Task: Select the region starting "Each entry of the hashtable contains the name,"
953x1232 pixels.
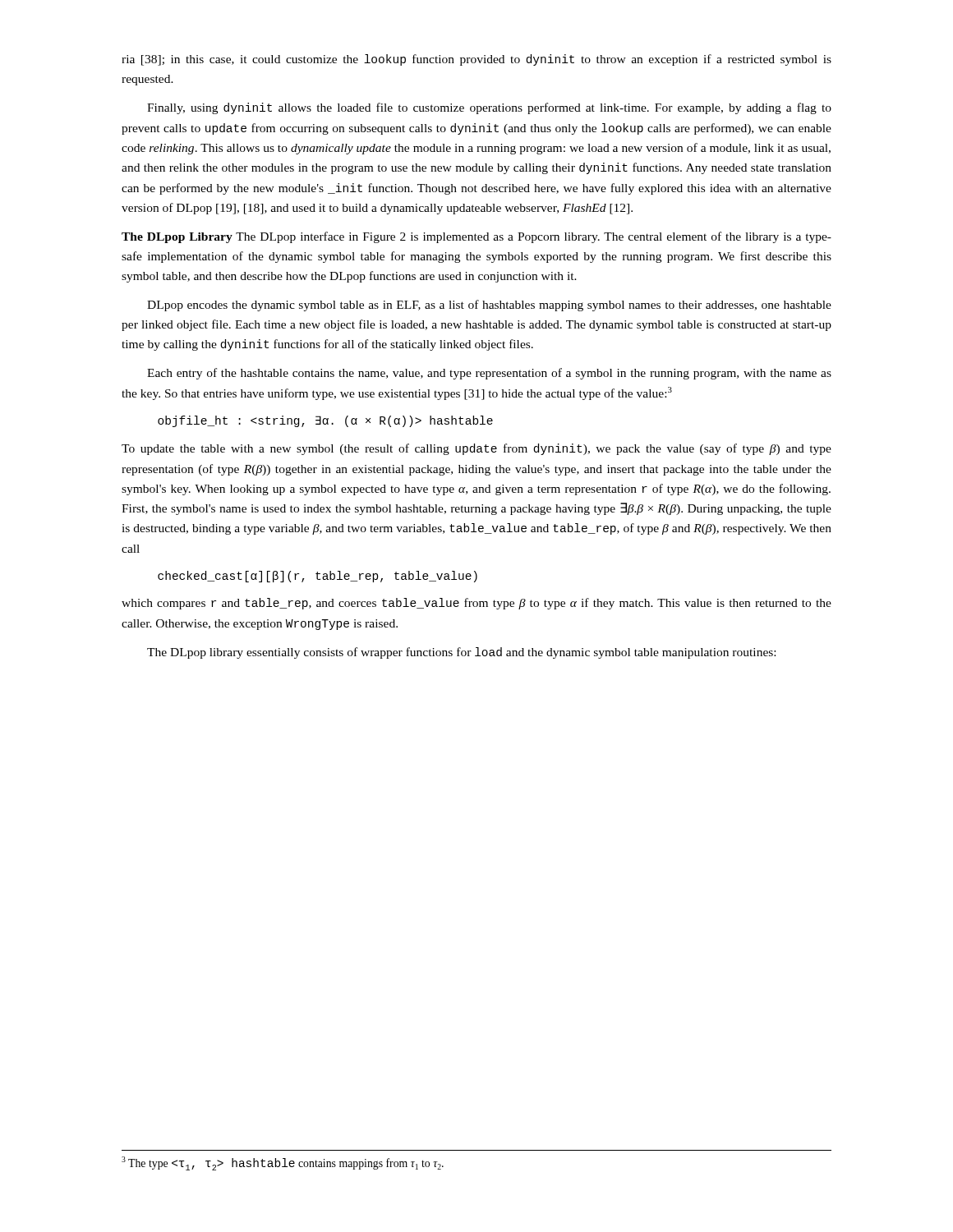Action: [x=476, y=384]
